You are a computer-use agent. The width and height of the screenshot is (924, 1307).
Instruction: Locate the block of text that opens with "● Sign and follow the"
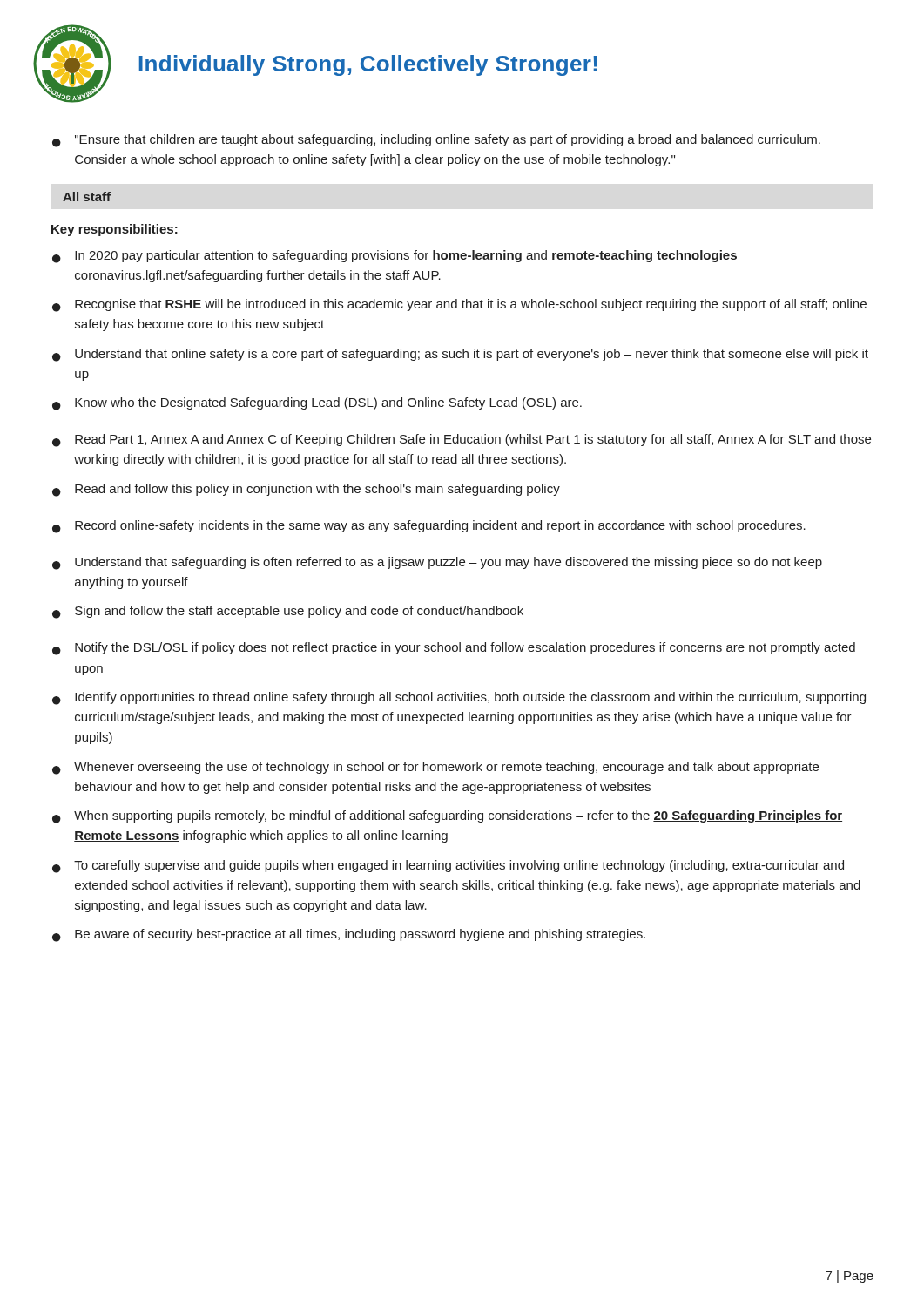pos(462,615)
